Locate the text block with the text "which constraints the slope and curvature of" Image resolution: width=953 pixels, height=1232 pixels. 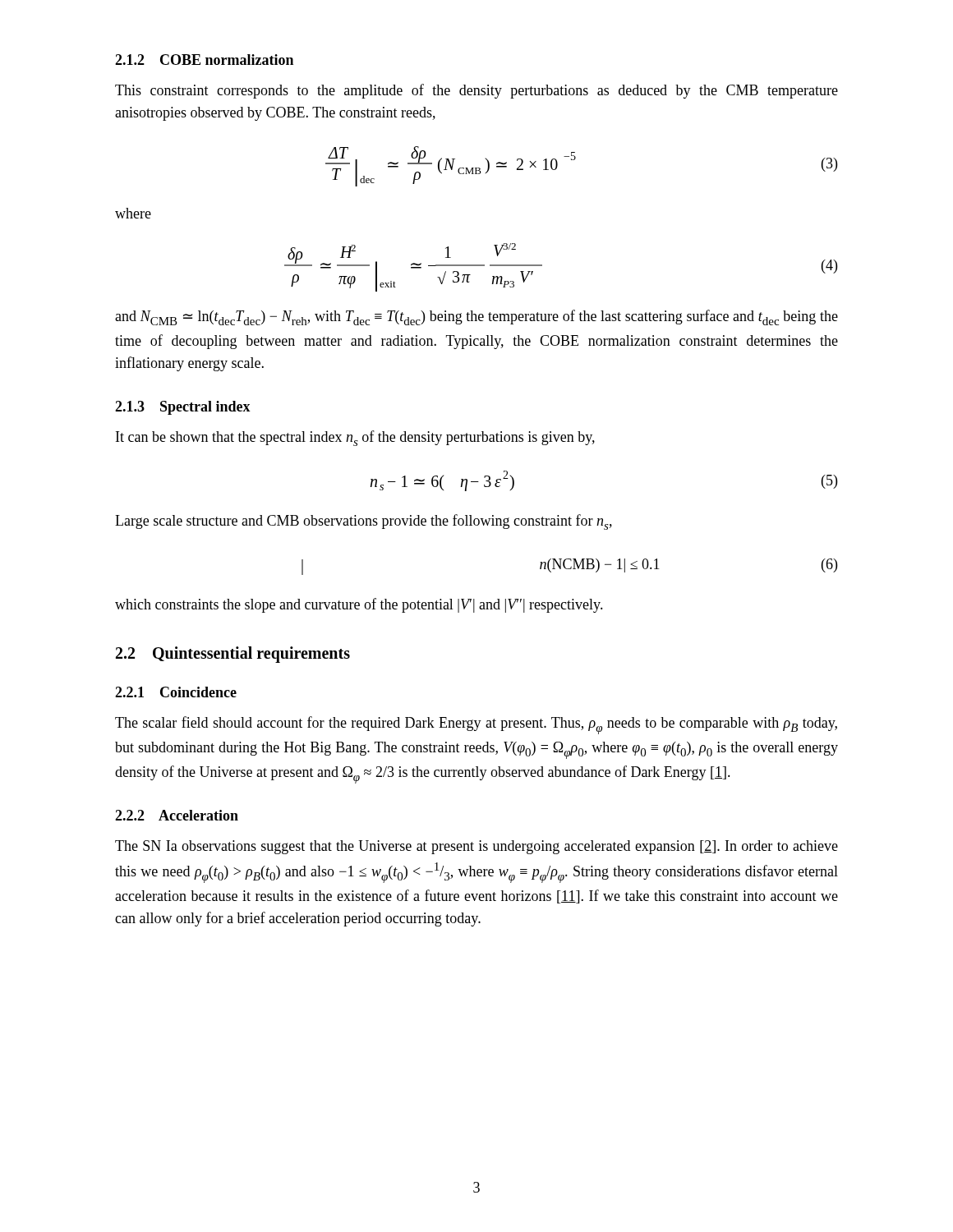tap(476, 605)
